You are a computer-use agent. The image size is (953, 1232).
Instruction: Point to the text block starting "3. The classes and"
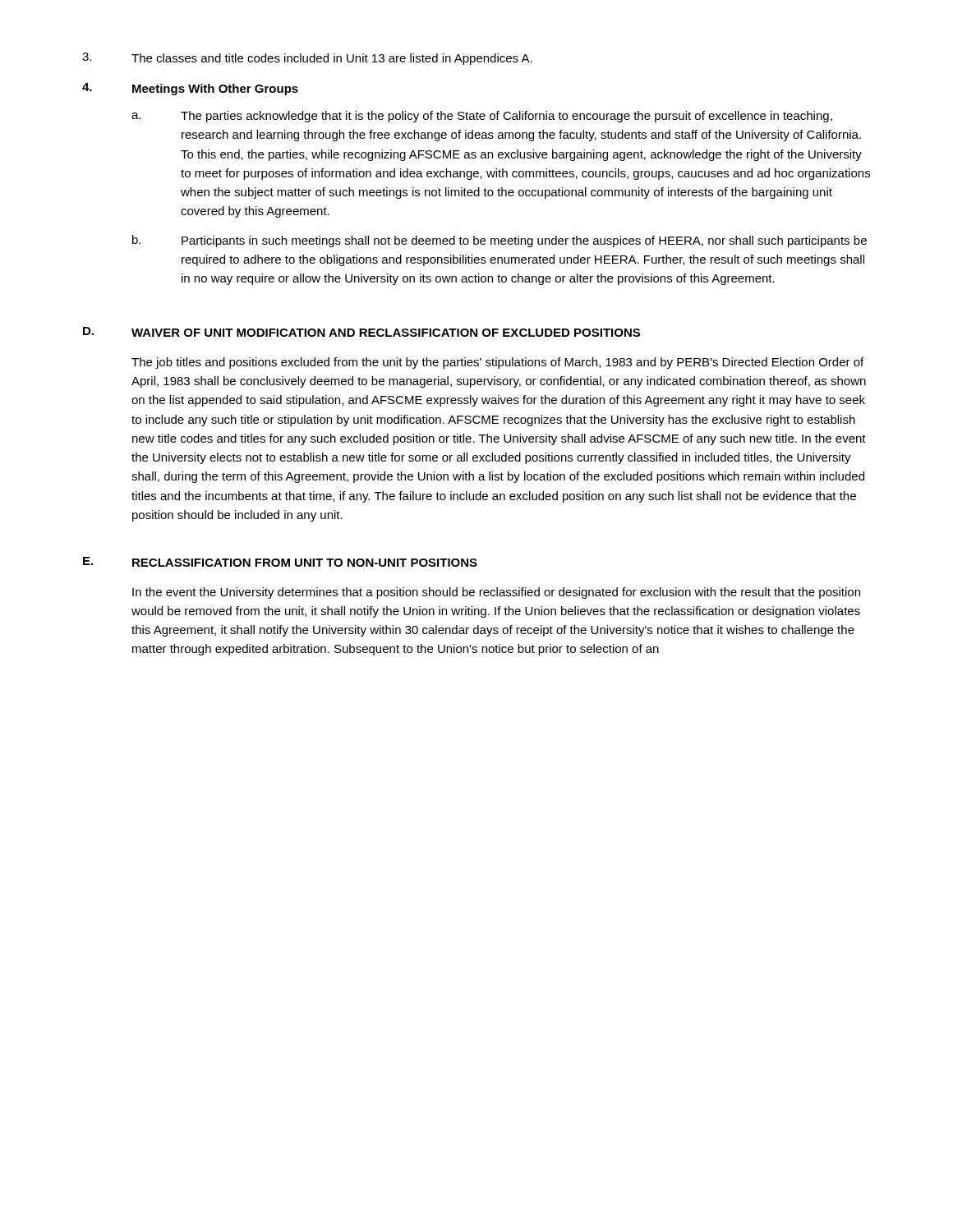click(x=476, y=59)
